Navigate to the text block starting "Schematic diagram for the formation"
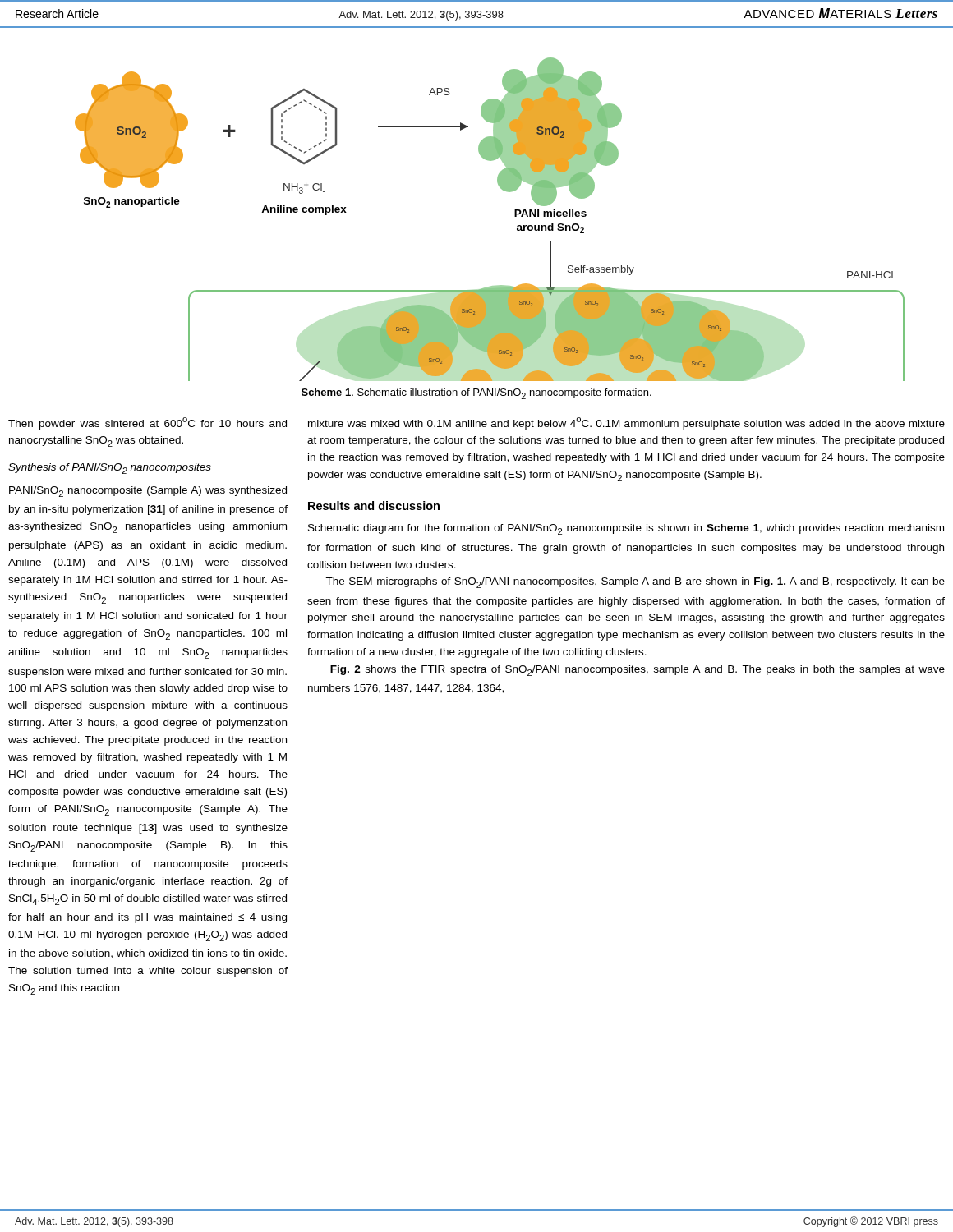The height and width of the screenshot is (1232, 953). 626,608
